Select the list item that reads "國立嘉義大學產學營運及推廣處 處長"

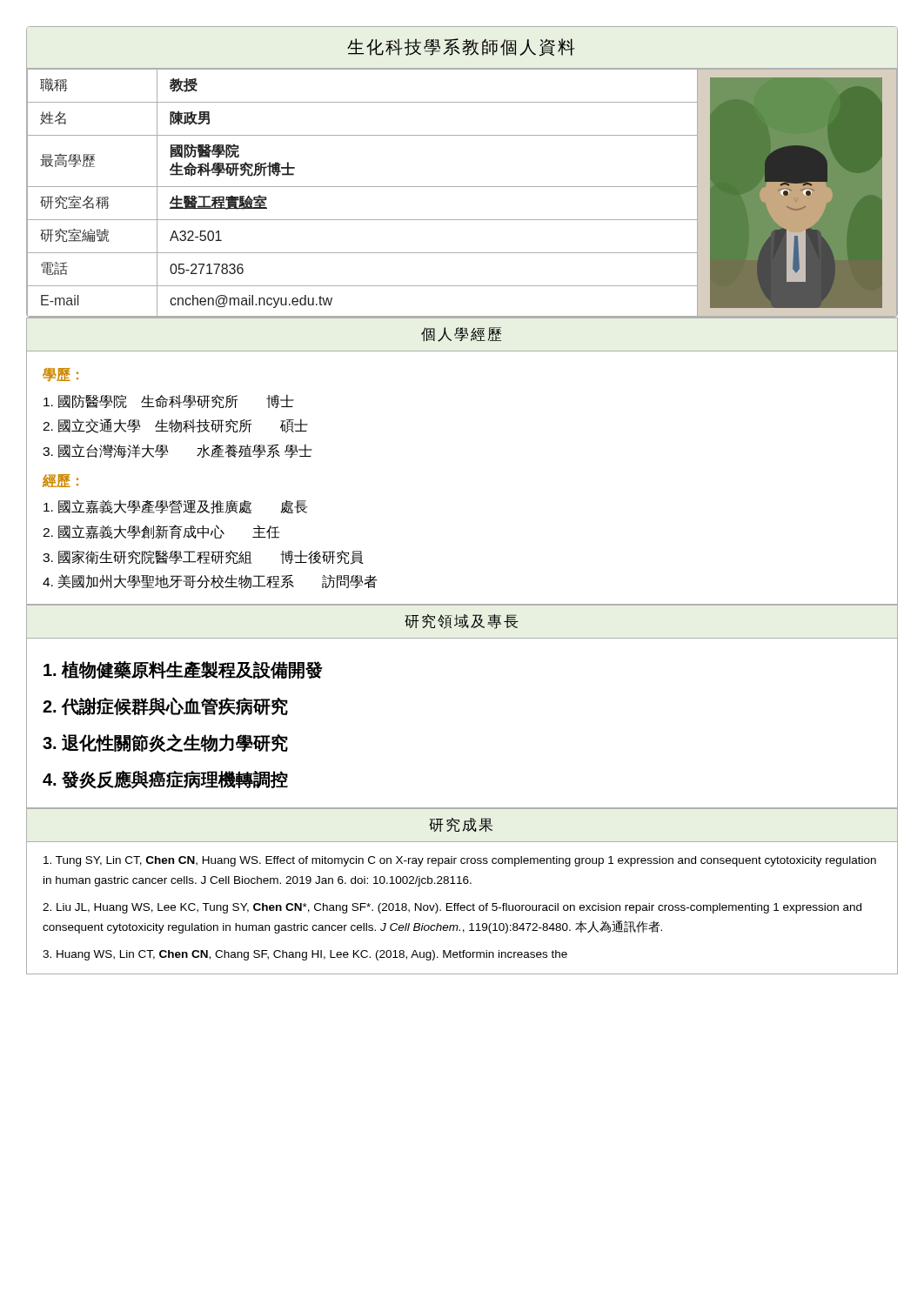point(175,507)
